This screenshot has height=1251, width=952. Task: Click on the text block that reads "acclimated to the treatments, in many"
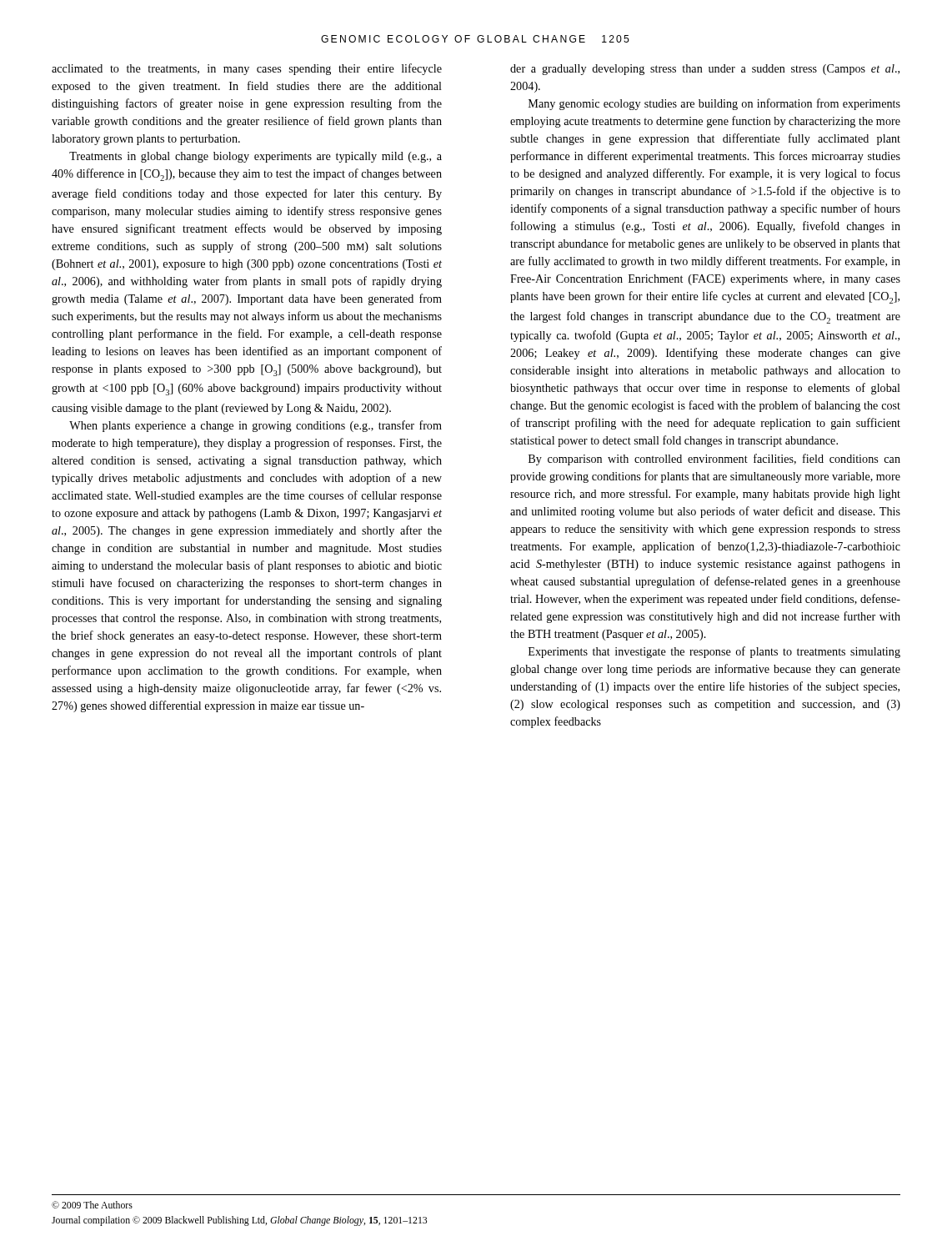click(x=247, y=387)
